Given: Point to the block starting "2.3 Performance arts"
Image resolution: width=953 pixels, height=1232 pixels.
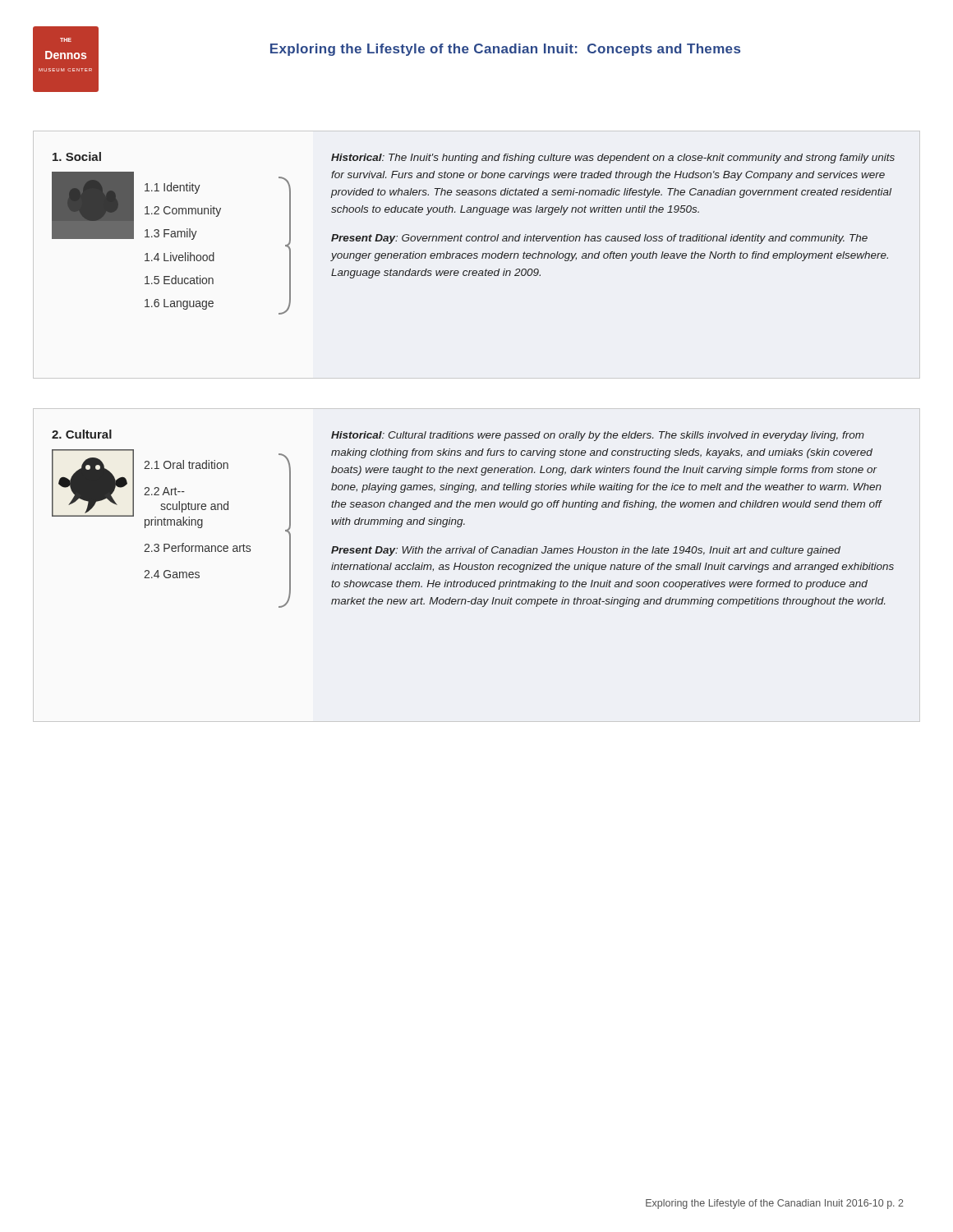Looking at the screenshot, I should pyautogui.click(x=198, y=548).
